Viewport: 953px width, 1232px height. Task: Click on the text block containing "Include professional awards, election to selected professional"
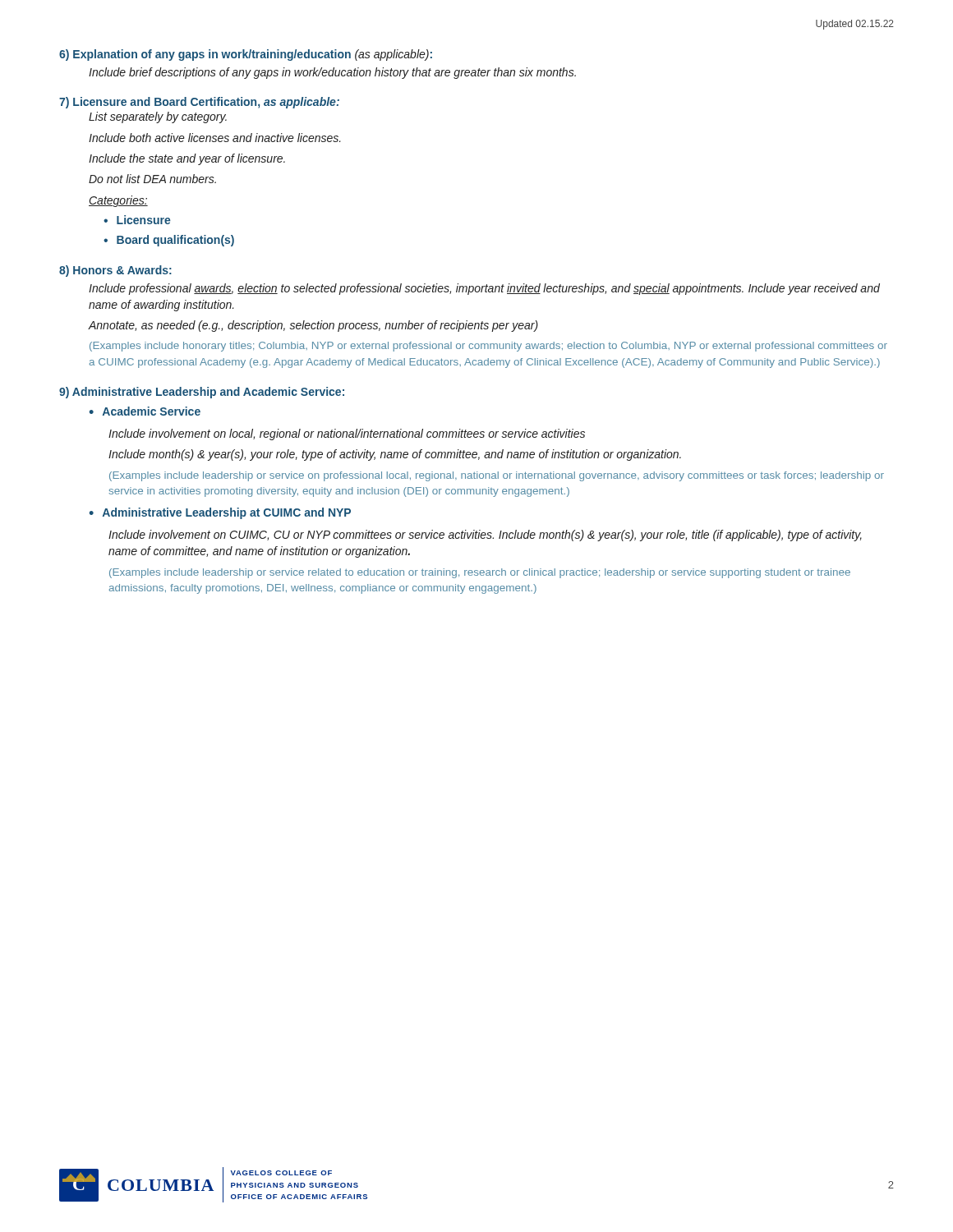484,296
